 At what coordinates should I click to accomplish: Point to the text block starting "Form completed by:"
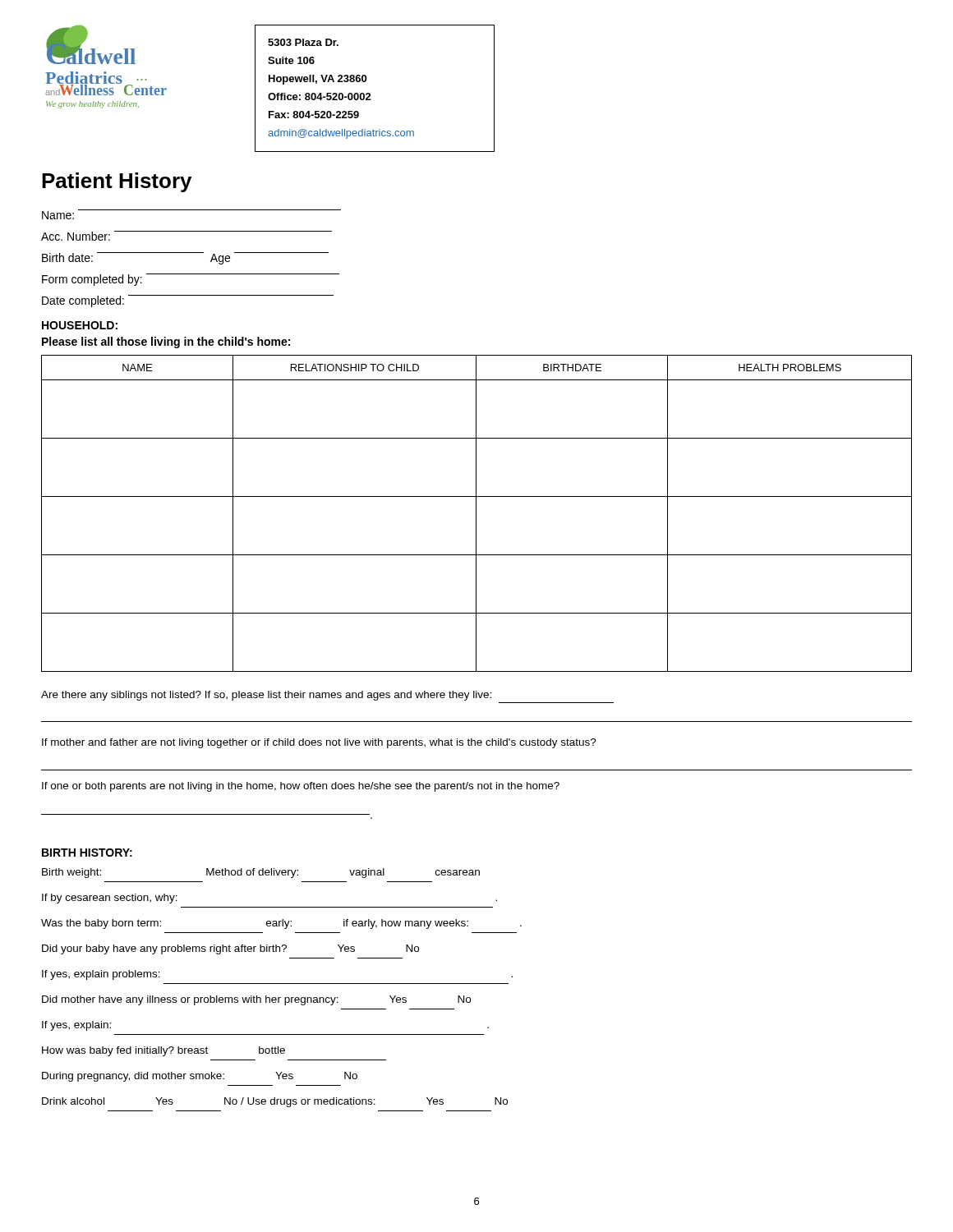pos(190,279)
